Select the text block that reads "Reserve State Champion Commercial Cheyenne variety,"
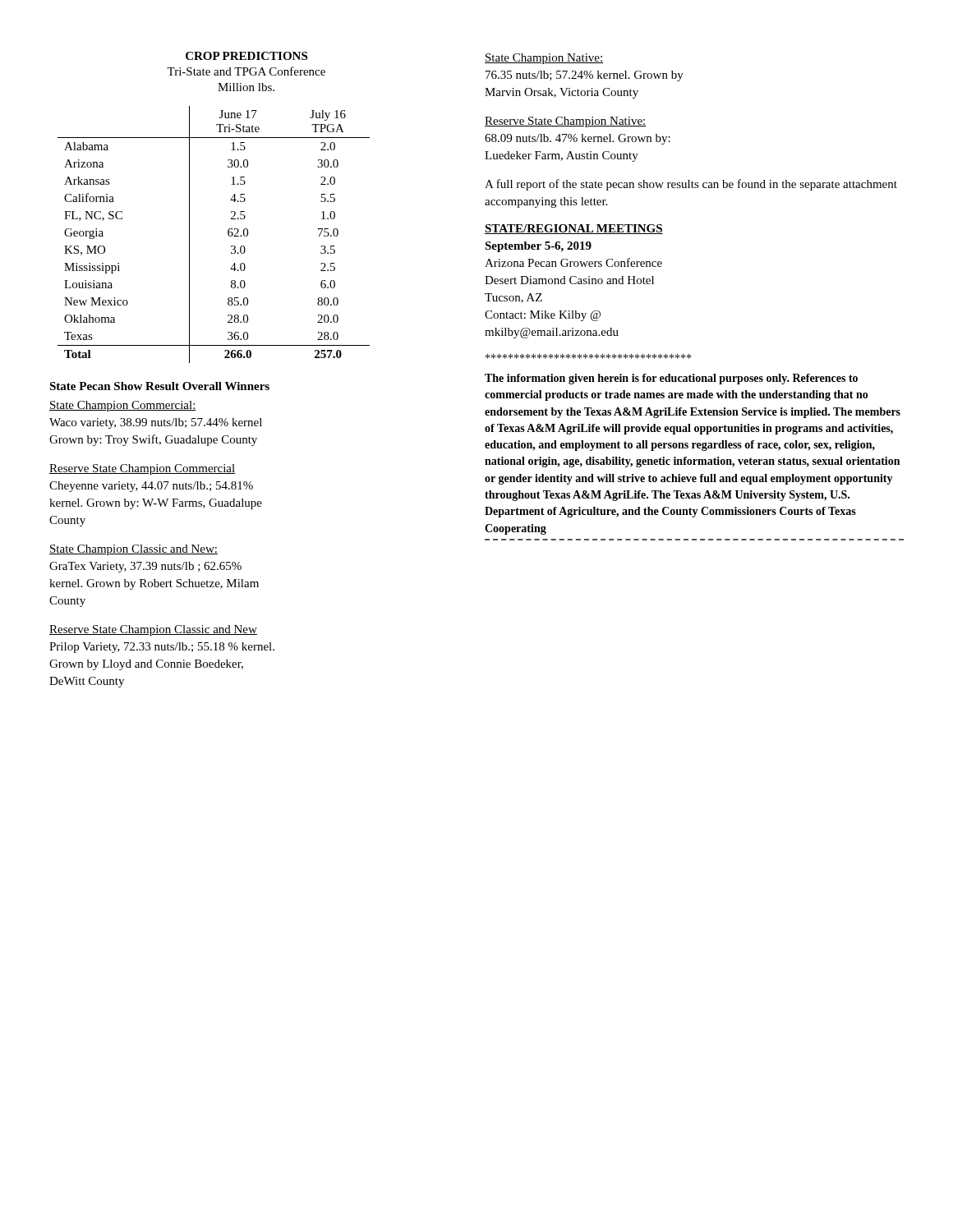 coord(156,494)
